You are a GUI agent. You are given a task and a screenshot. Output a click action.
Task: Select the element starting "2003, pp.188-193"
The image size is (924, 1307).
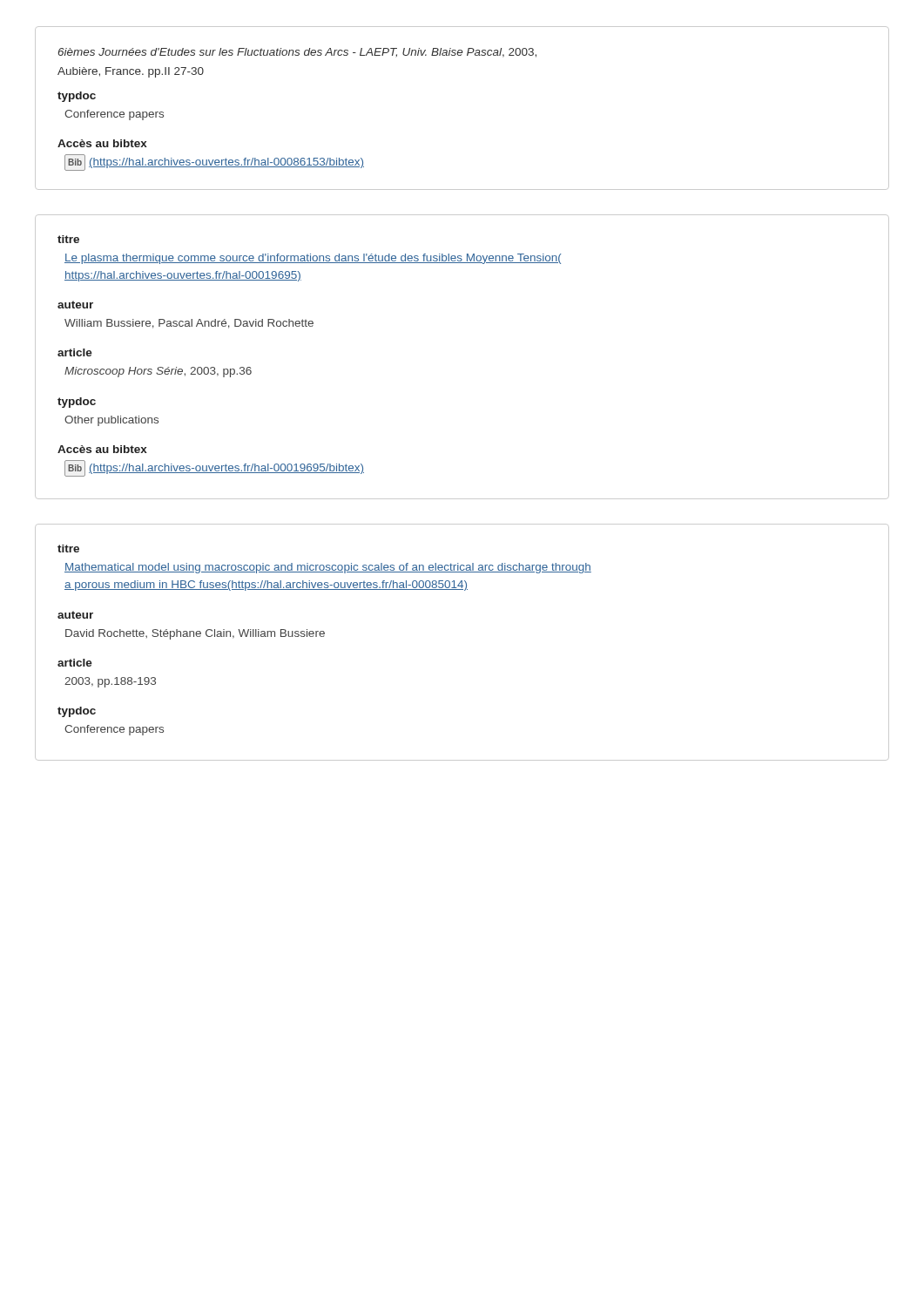(111, 681)
